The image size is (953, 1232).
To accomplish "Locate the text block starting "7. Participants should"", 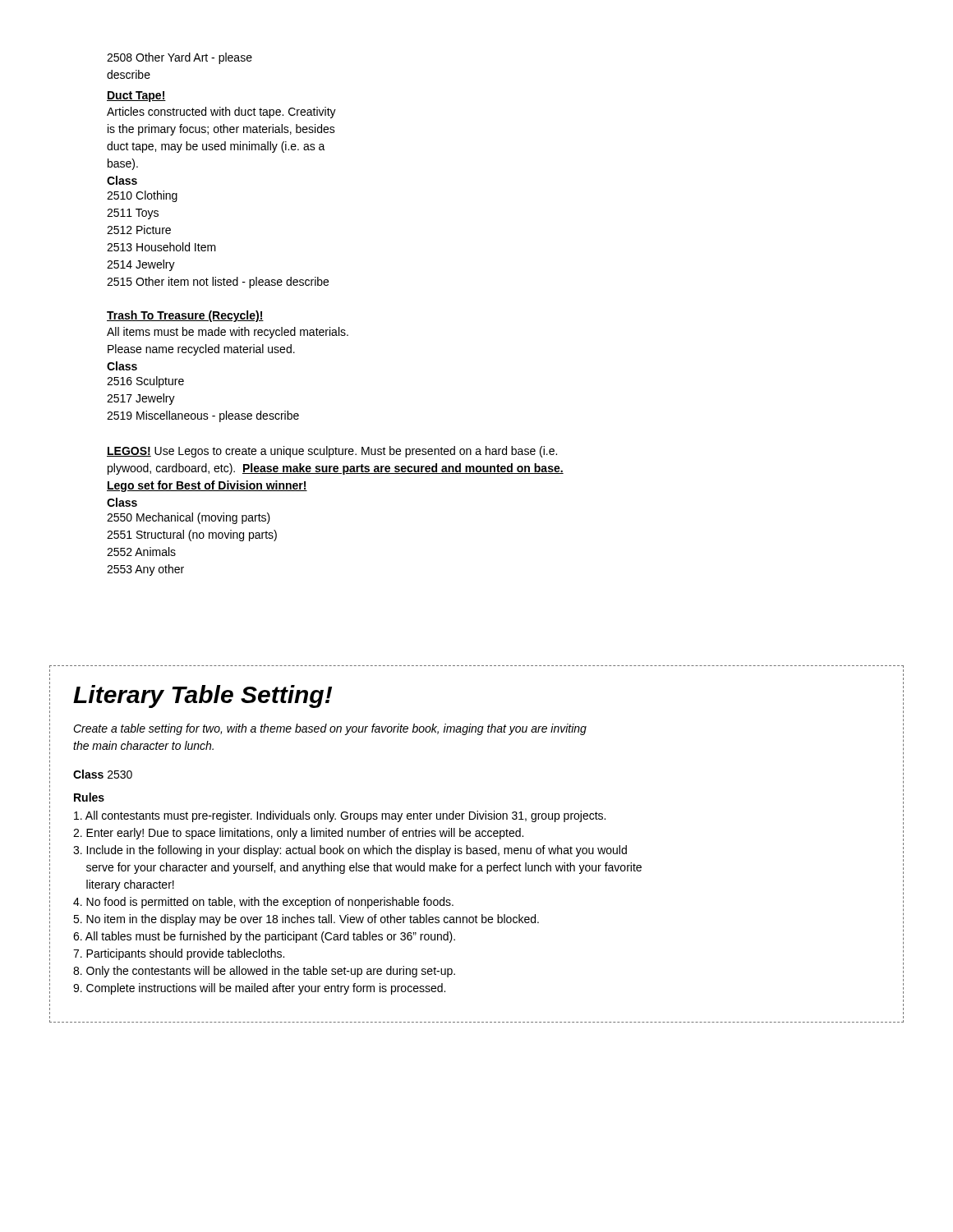I will pos(179,954).
